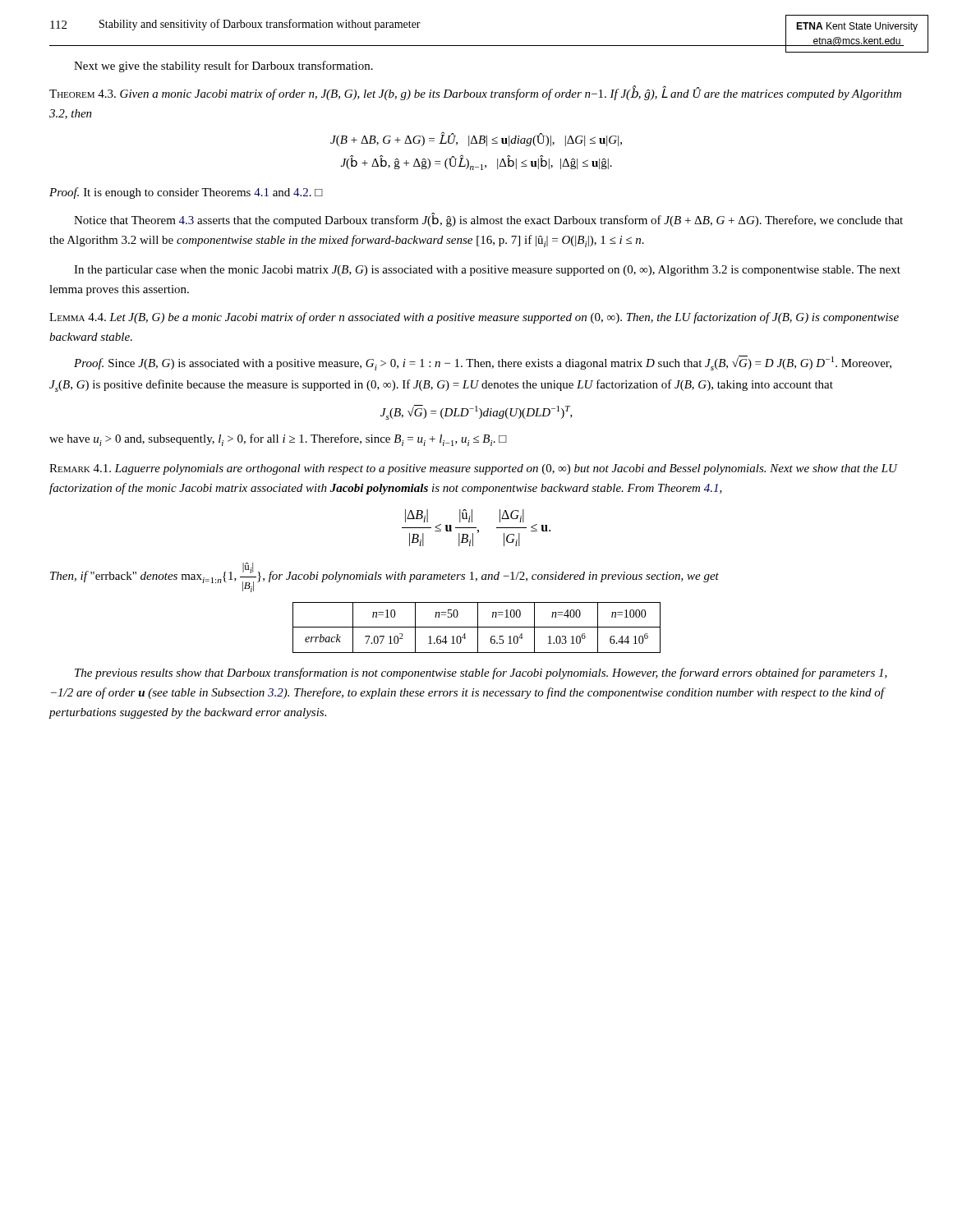953x1232 pixels.
Task: Click on the text block that says "Lemma 4.4. Let J(B, G)"
Action: (474, 327)
